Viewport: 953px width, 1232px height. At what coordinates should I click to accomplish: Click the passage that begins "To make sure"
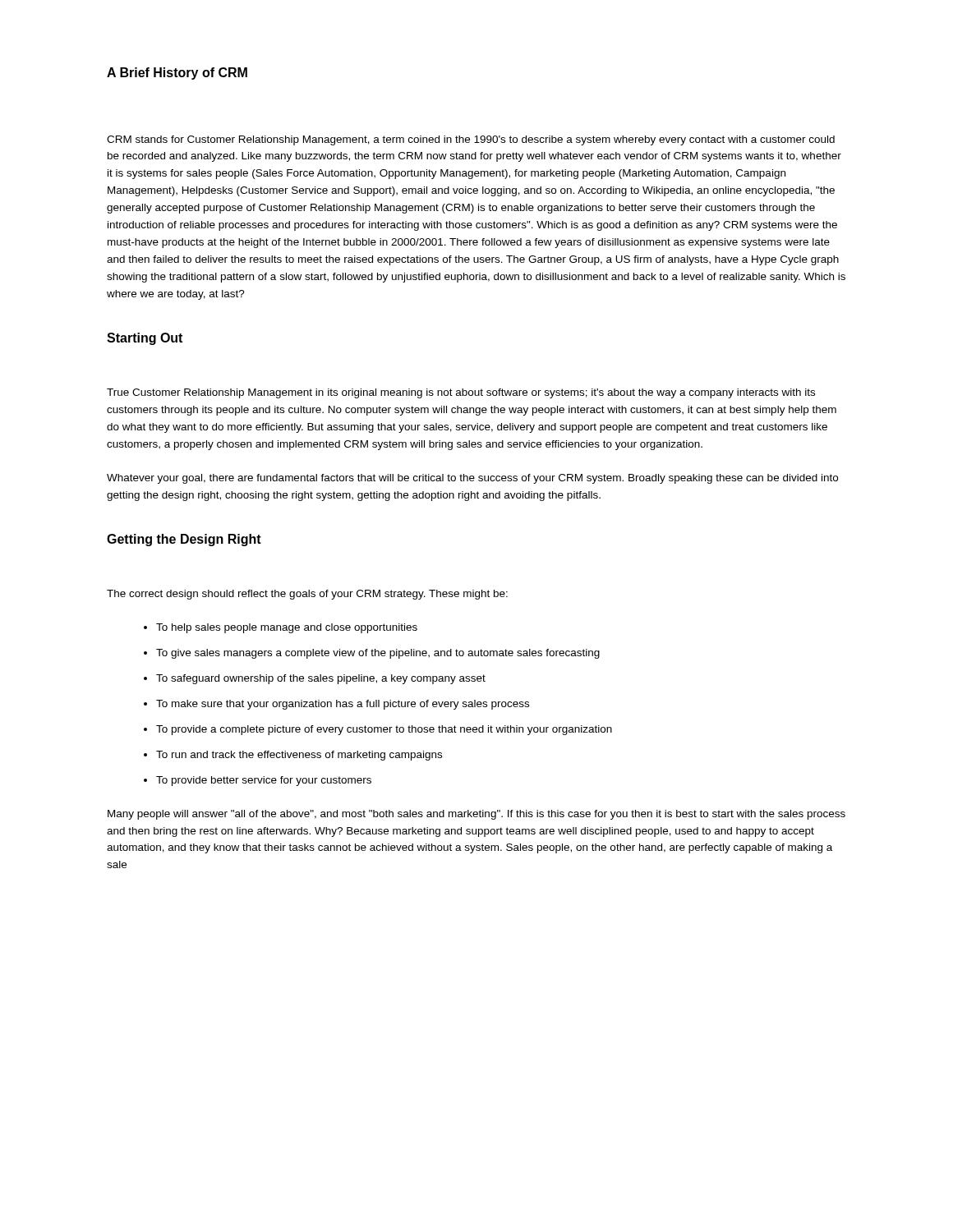[501, 704]
